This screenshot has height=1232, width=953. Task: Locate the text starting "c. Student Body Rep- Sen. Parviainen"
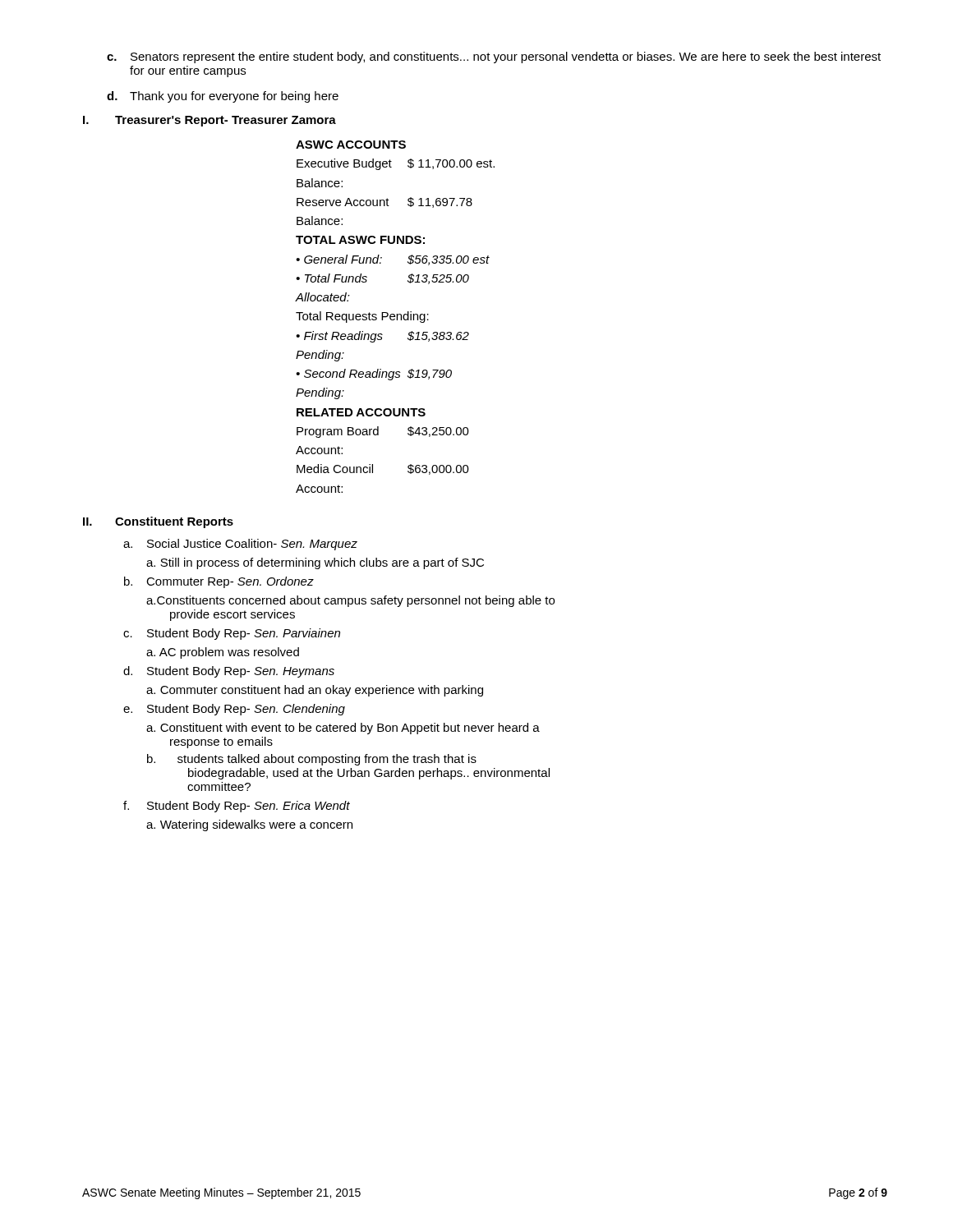pos(232,634)
